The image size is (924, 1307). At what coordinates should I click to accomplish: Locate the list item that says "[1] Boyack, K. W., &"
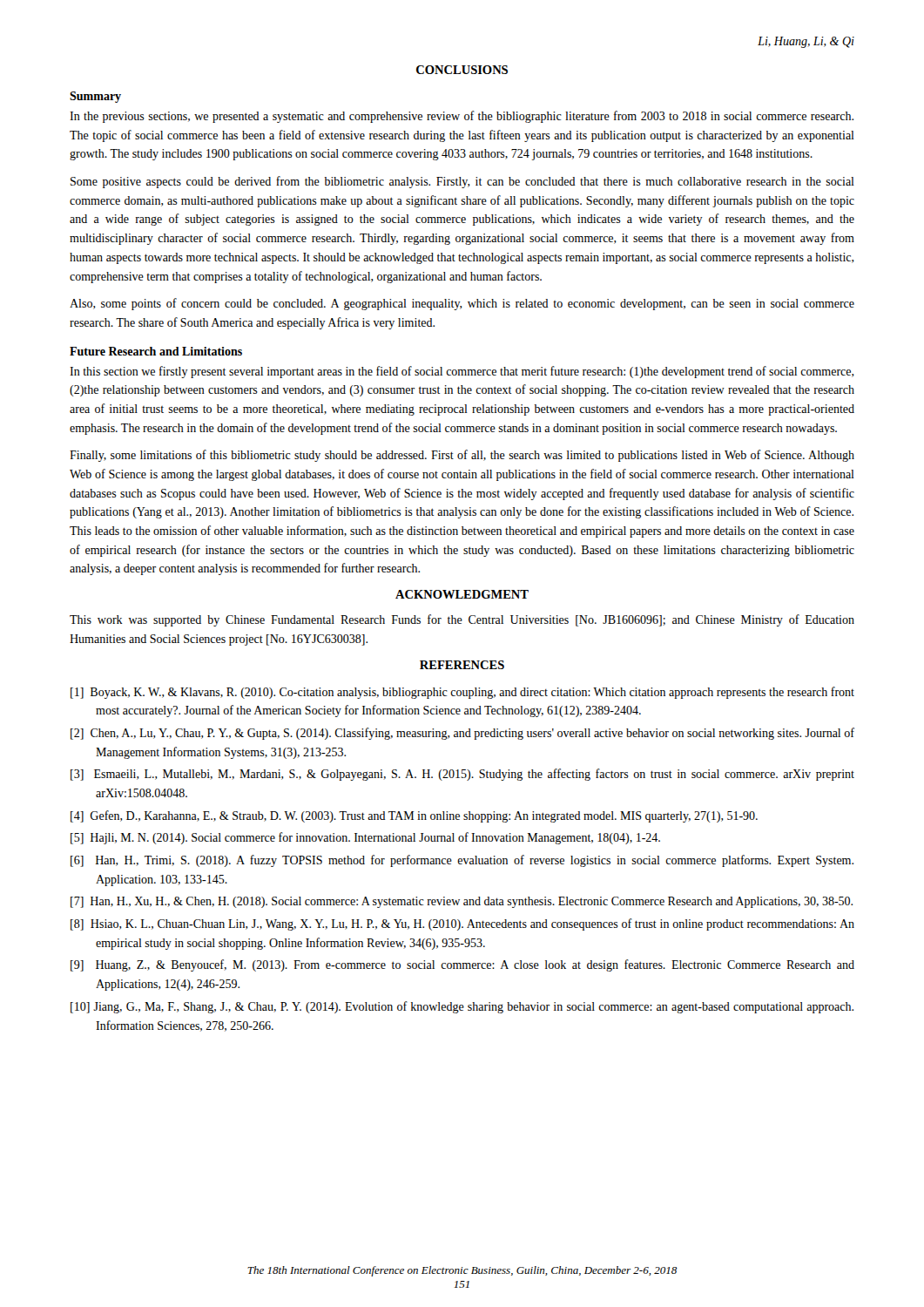462,701
